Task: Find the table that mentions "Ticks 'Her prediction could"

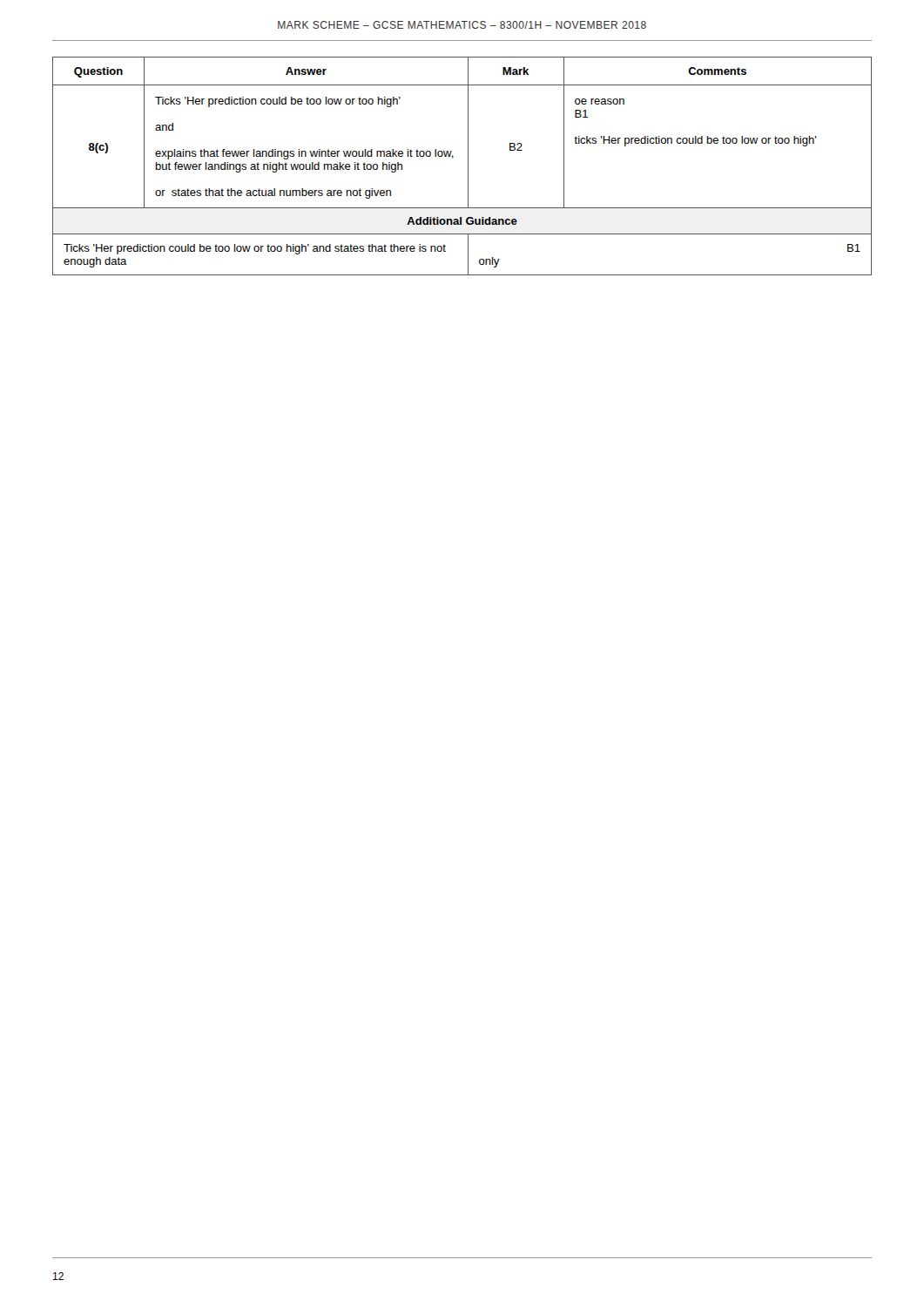Action: 462,166
